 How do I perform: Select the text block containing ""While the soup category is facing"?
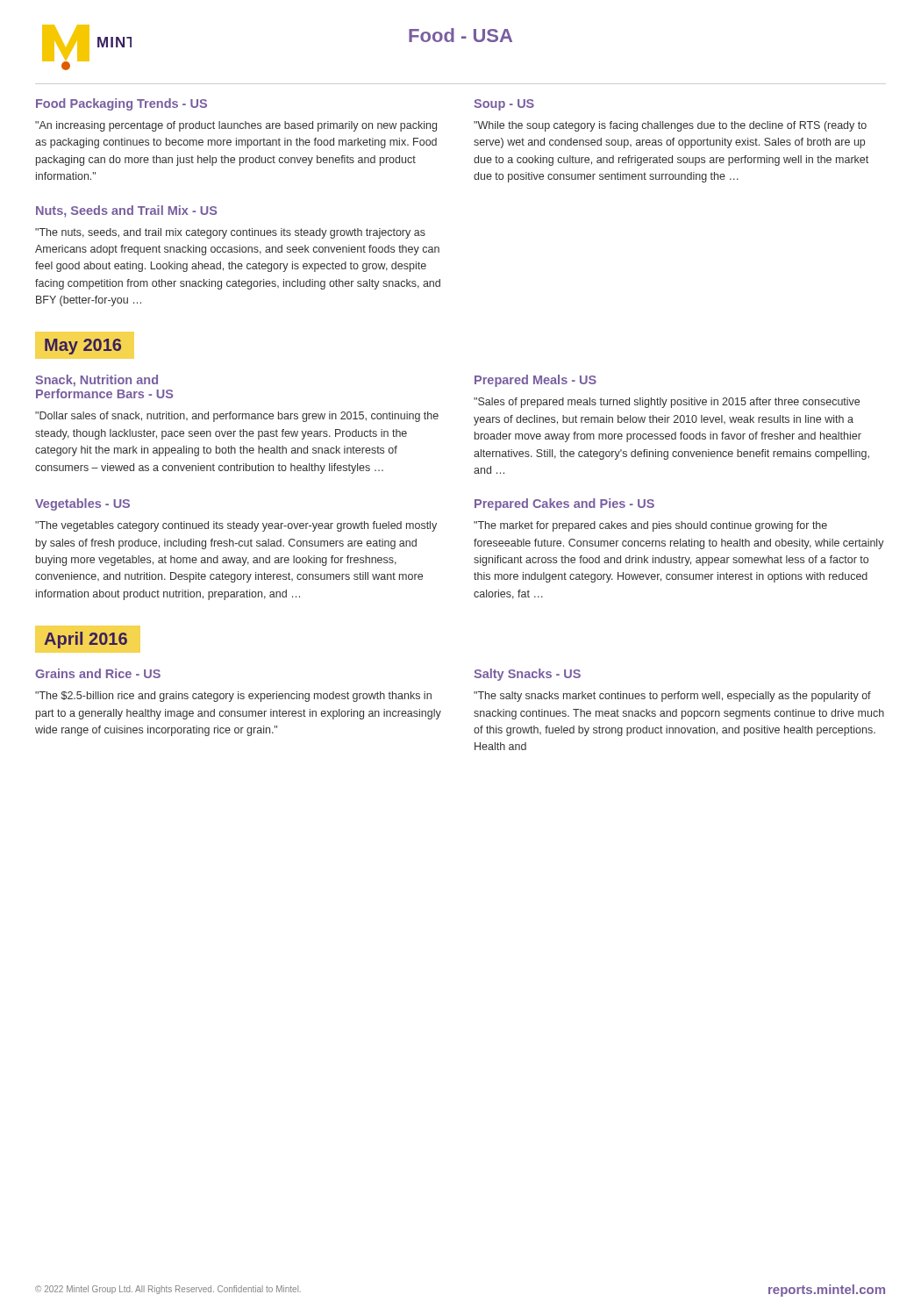pos(671,151)
